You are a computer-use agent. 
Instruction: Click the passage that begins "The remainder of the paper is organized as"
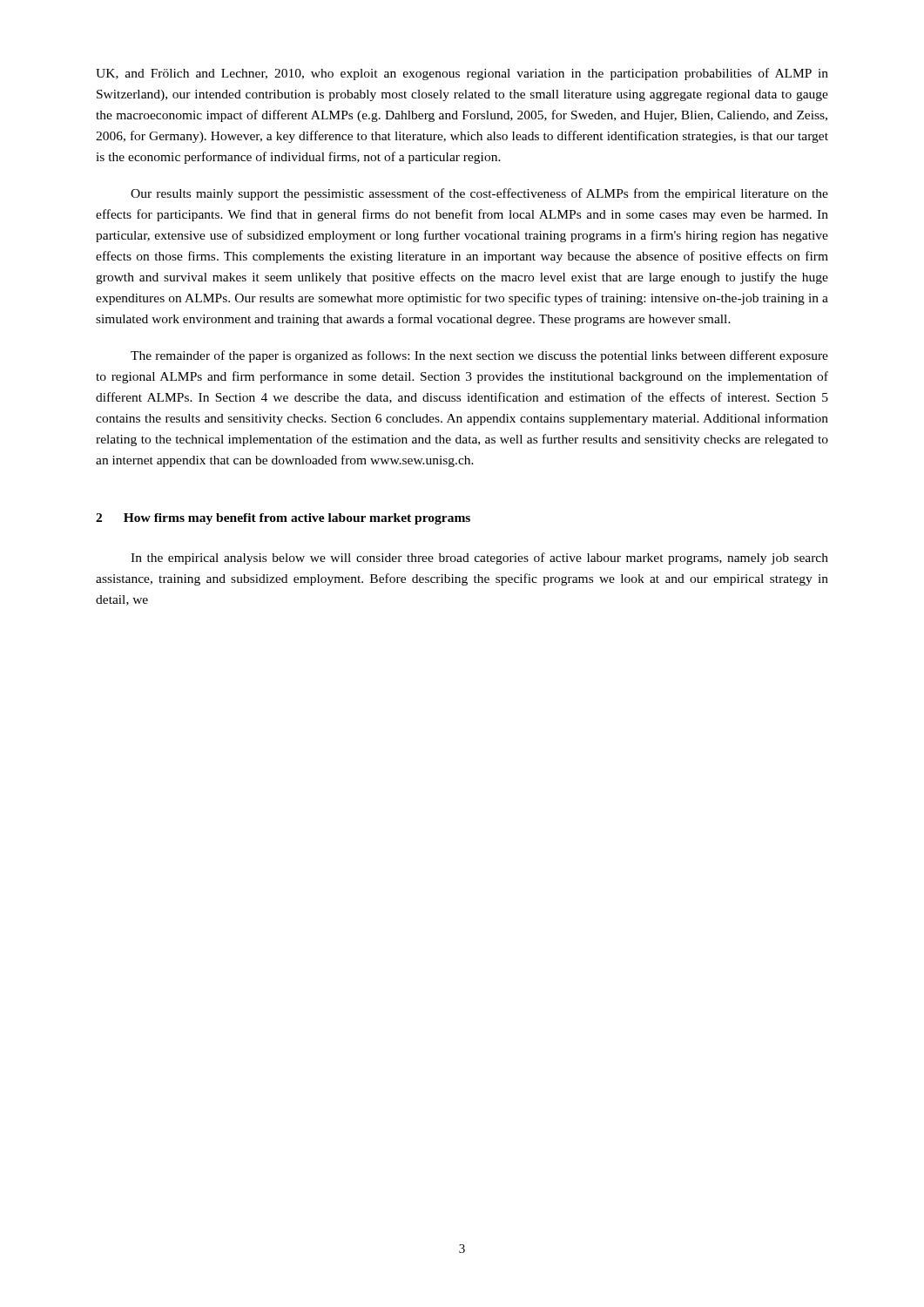pos(462,408)
